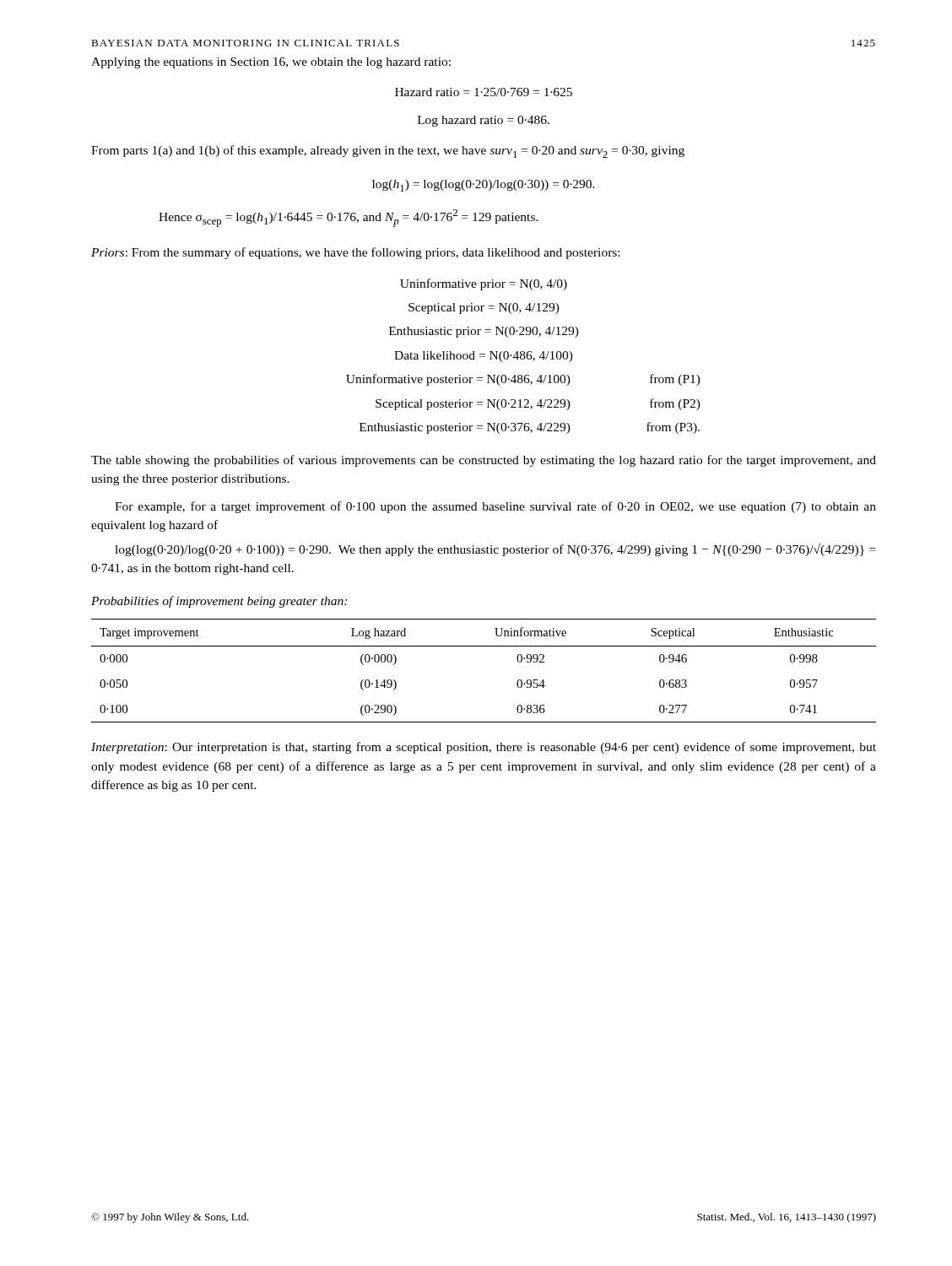The image size is (952, 1266).
Task: Locate the text starting "Log hazard ratio ="
Action: [x=484, y=119]
